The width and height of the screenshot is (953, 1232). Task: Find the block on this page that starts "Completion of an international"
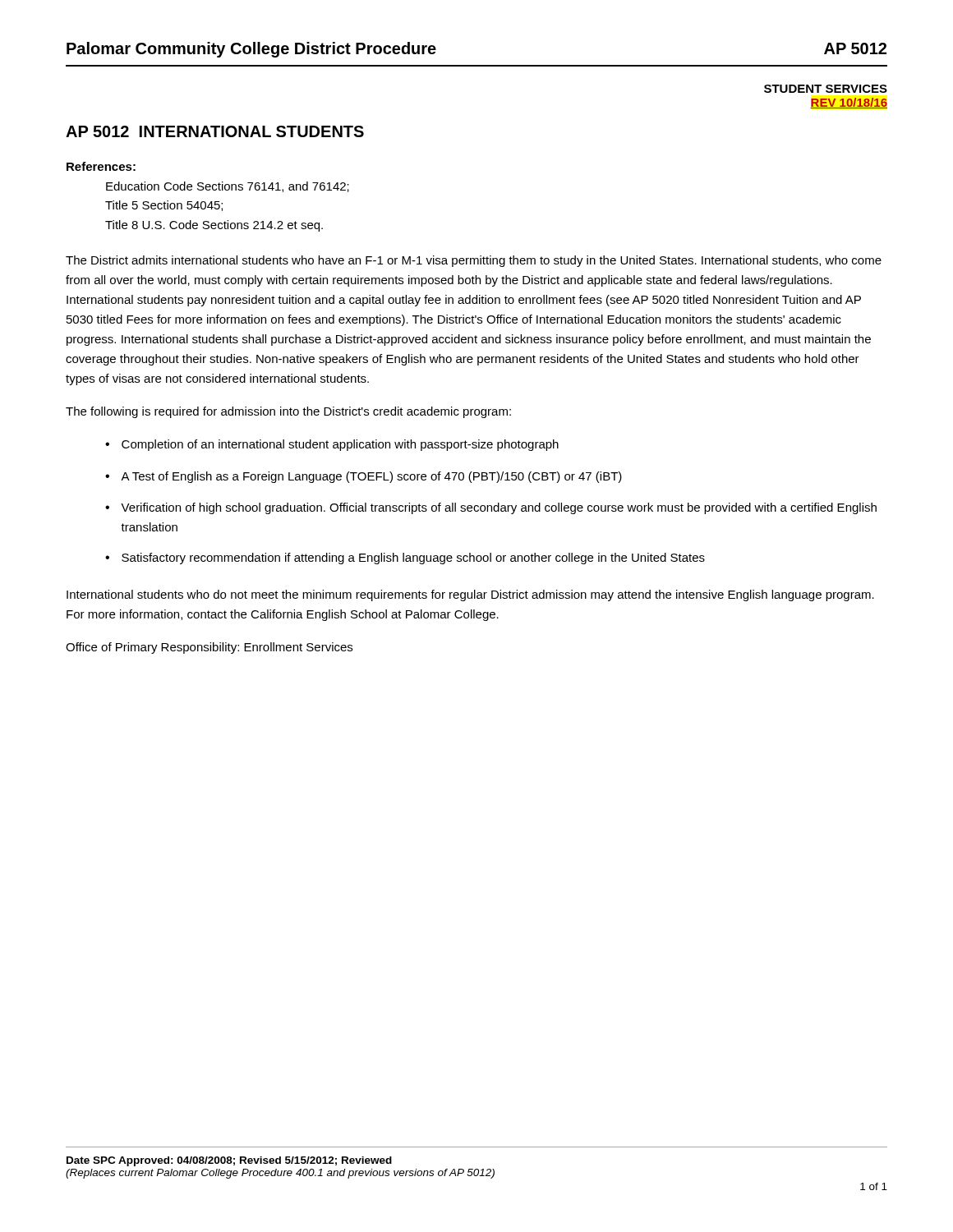340,444
